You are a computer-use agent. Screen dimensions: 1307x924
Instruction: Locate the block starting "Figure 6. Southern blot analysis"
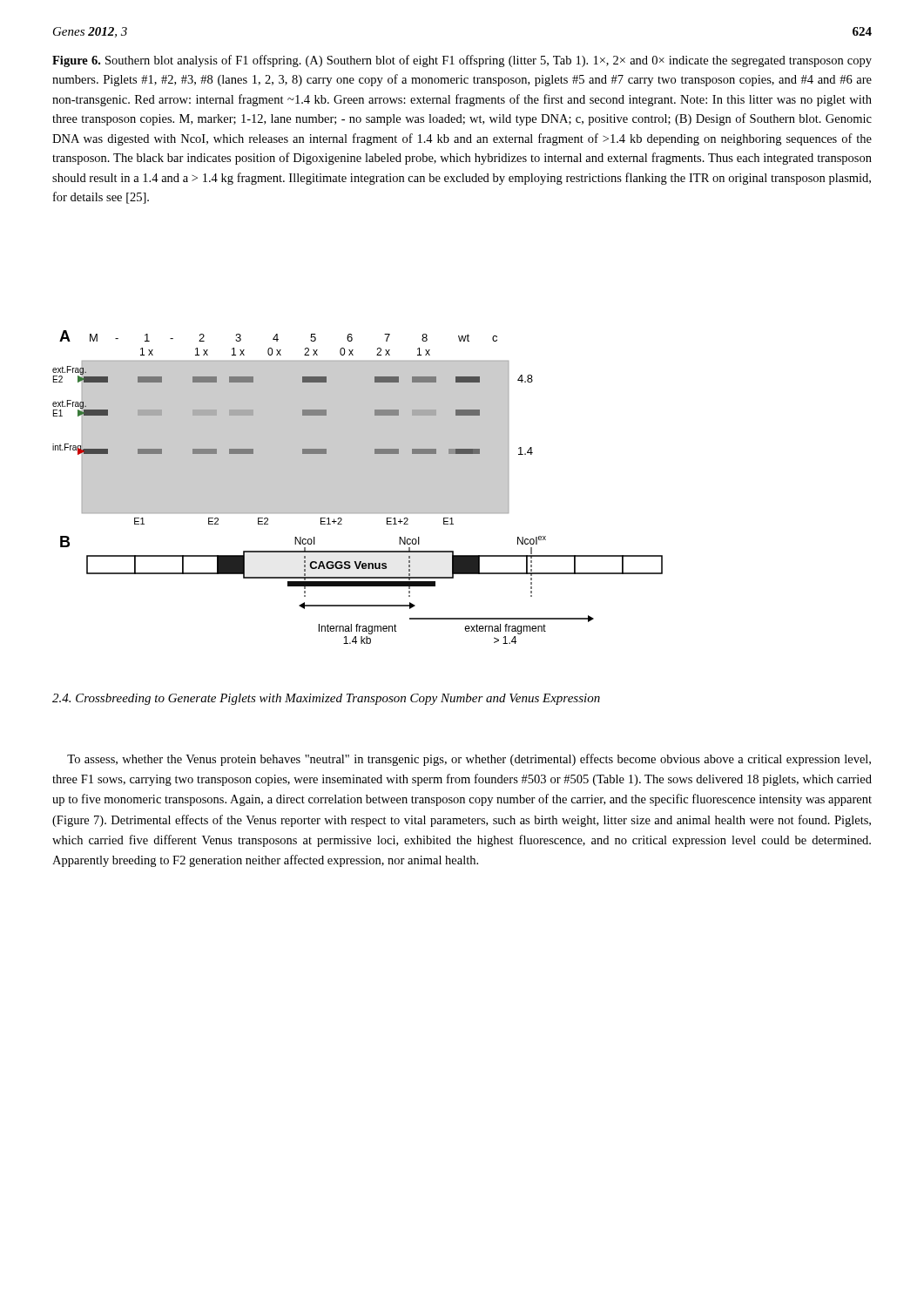click(462, 129)
